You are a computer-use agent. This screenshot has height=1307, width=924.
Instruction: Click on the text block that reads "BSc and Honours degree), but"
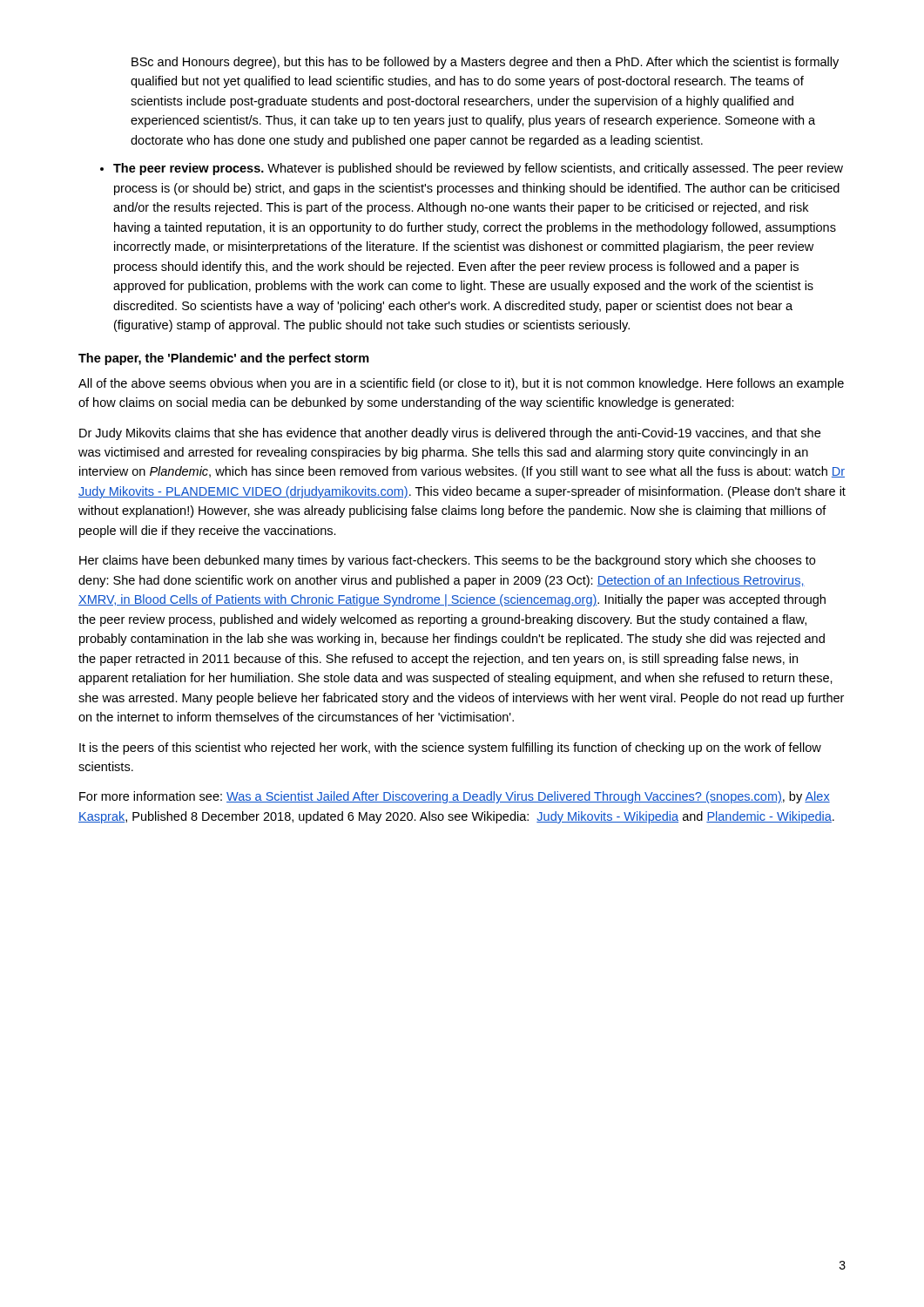click(x=485, y=101)
